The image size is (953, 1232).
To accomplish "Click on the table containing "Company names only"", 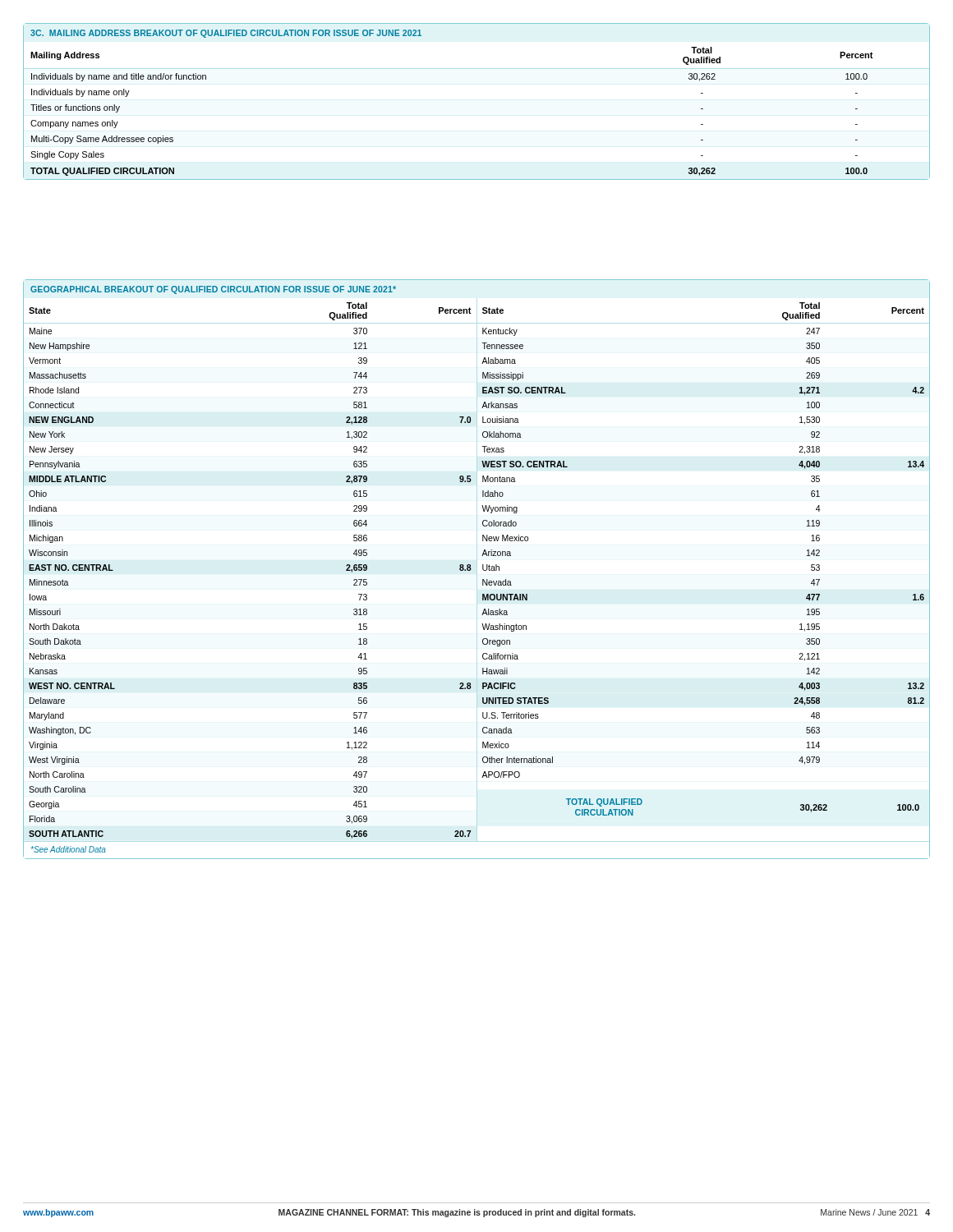I will pyautogui.click(x=476, y=101).
